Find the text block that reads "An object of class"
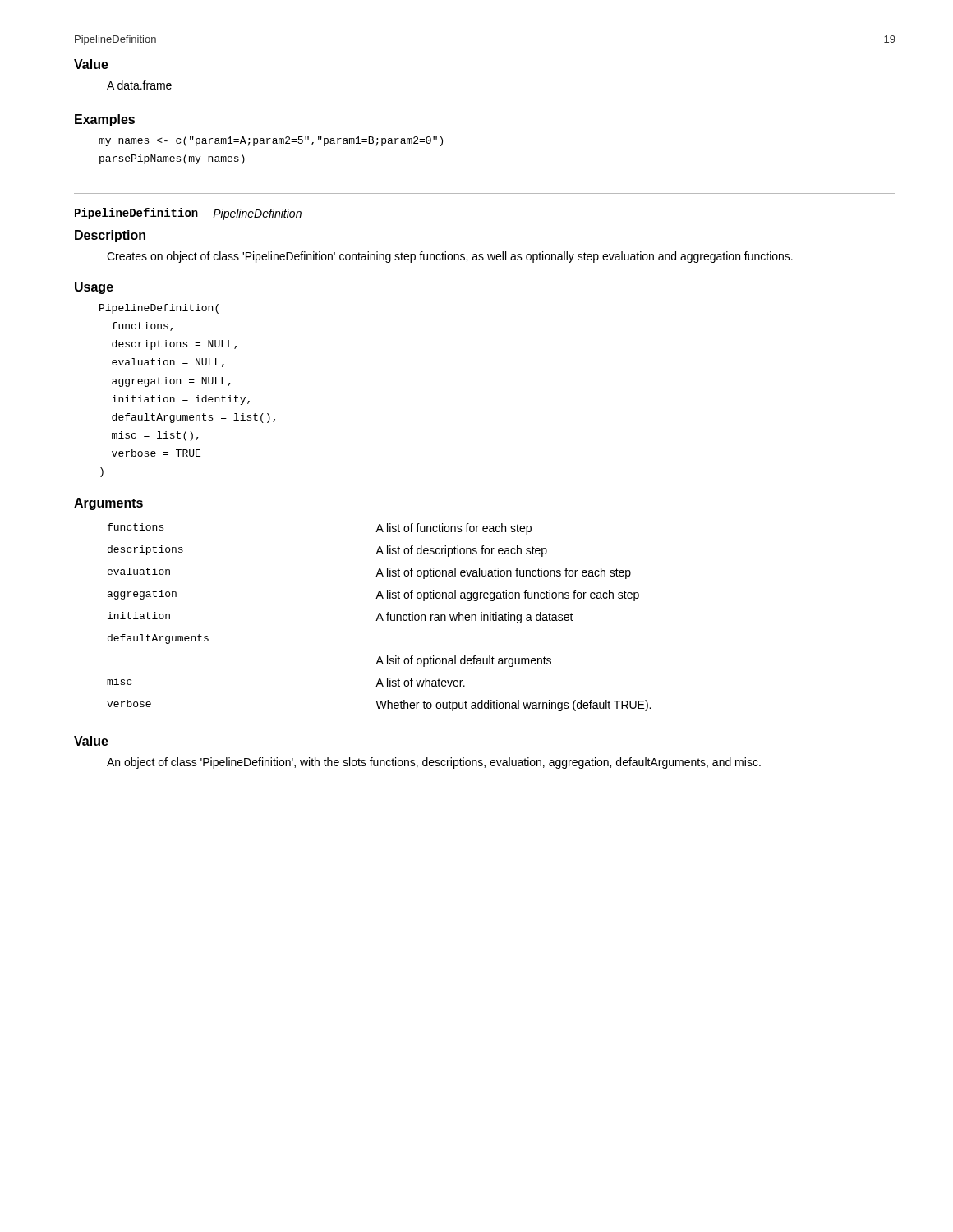Screen dimensions: 1232x953 pyautogui.click(x=434, y=762)
